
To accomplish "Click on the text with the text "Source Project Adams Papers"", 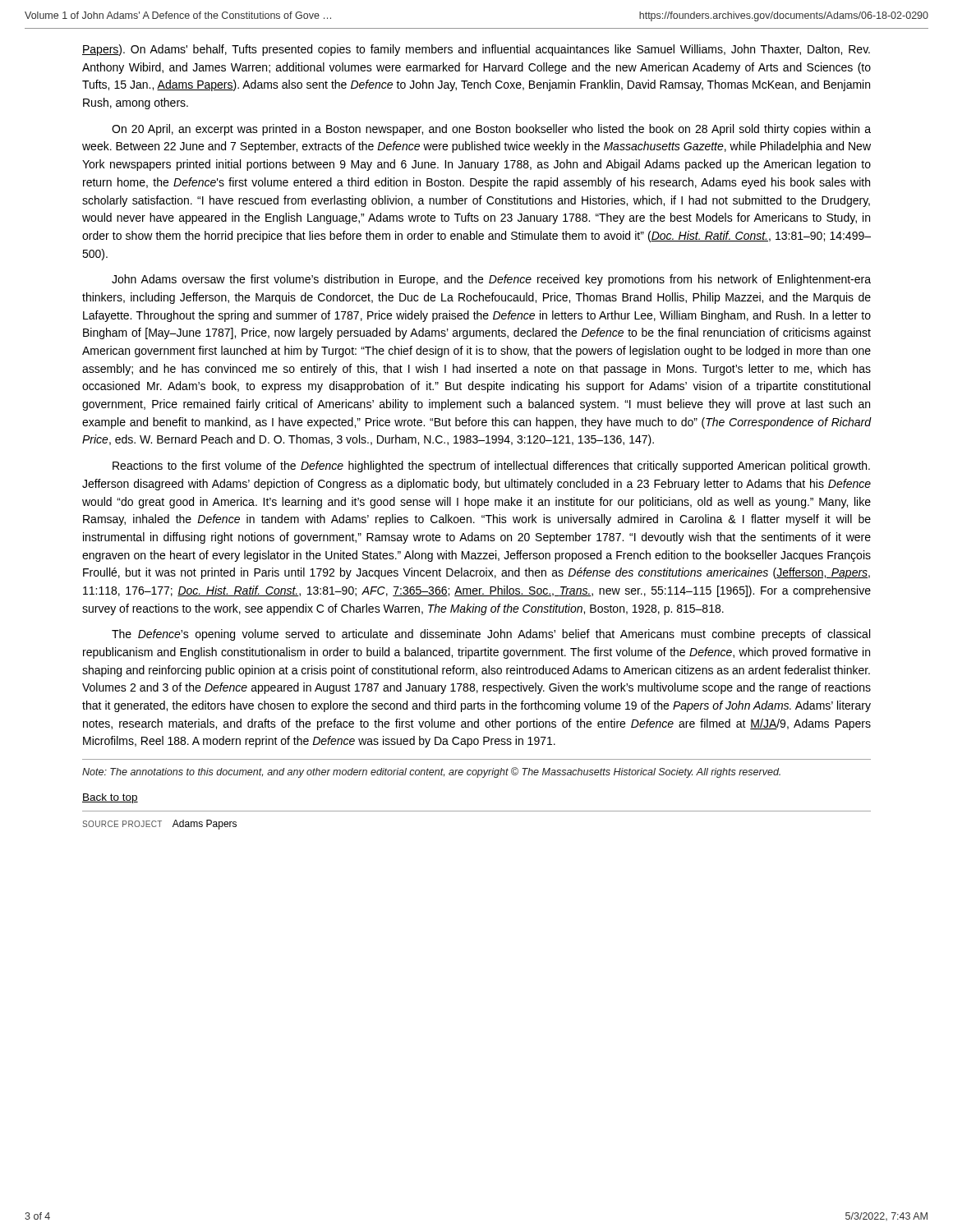I will tap(160, 824).
